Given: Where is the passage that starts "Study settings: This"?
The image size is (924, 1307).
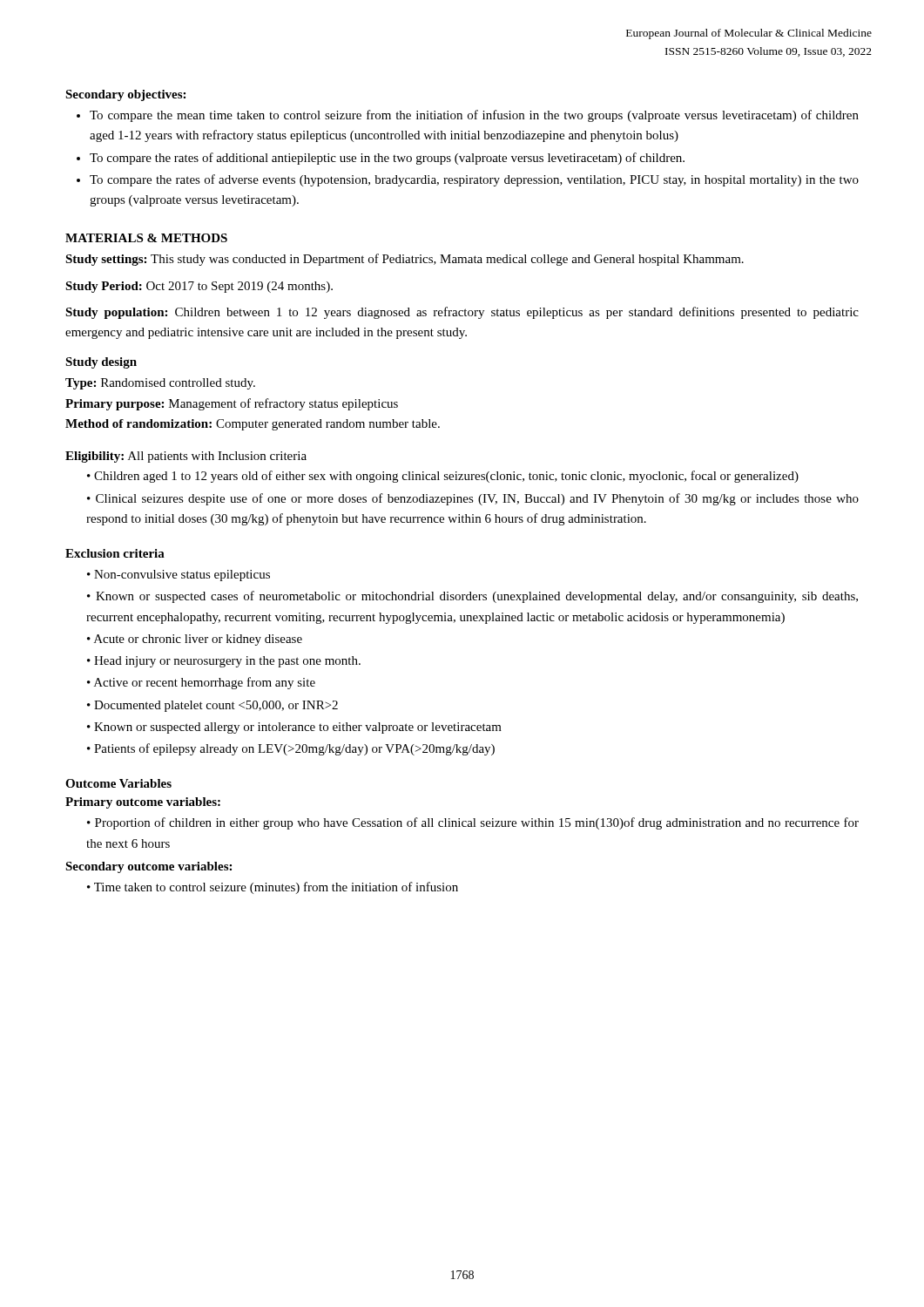Looking at the screenshot, I should pyautogui.click(x=405, y=259).
